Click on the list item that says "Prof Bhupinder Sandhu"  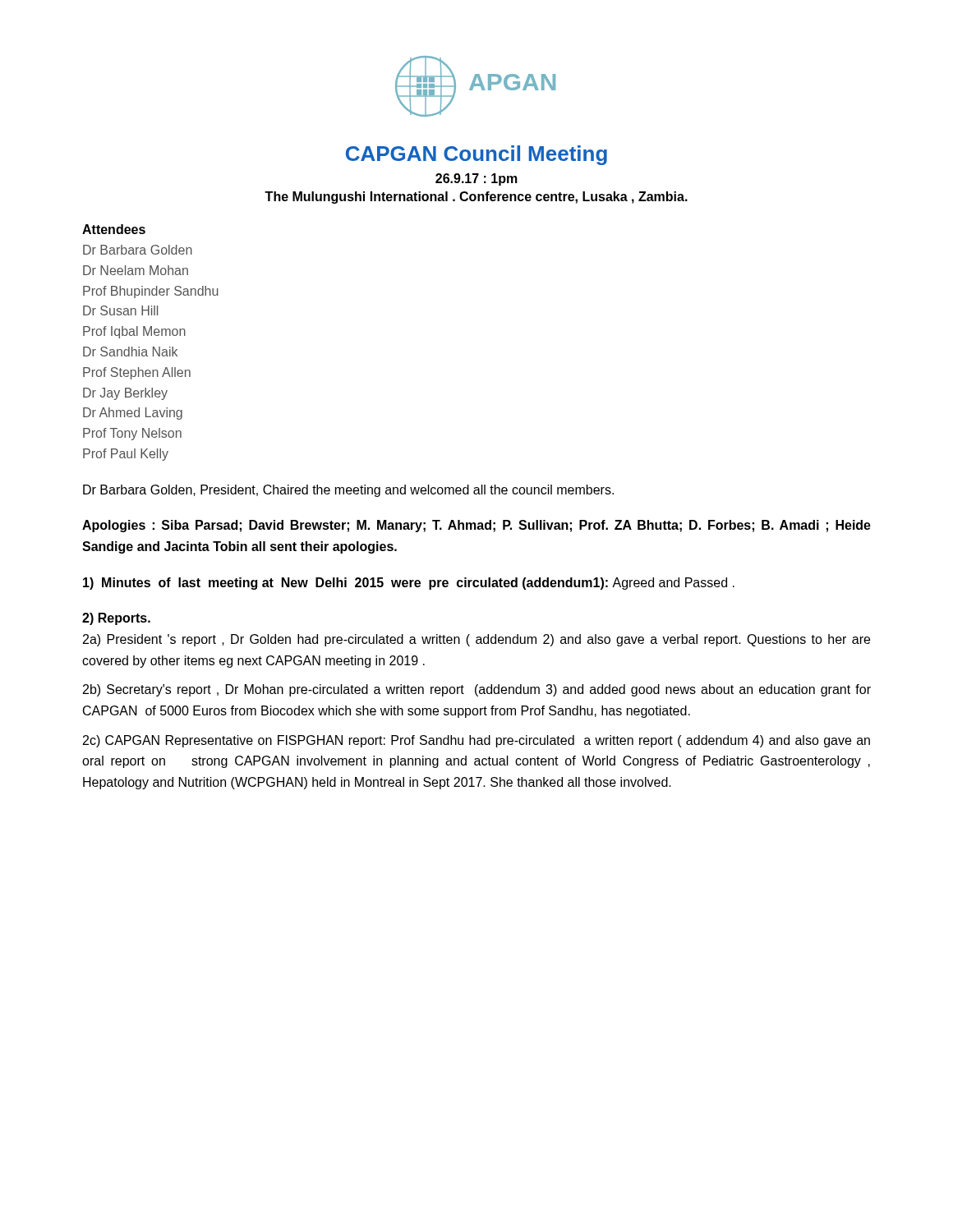(150, 291)
